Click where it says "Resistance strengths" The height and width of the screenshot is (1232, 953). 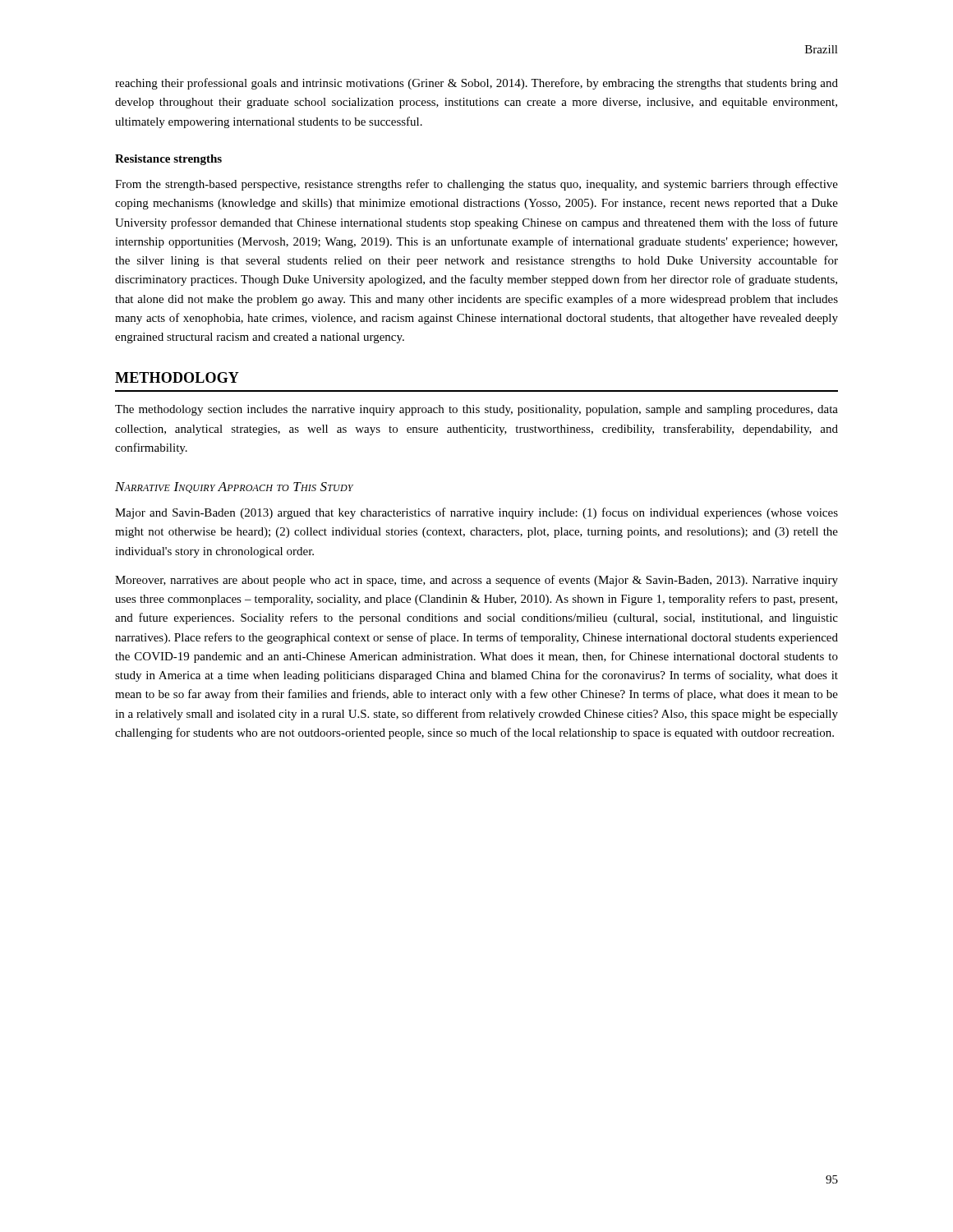(x=168, y=160)
